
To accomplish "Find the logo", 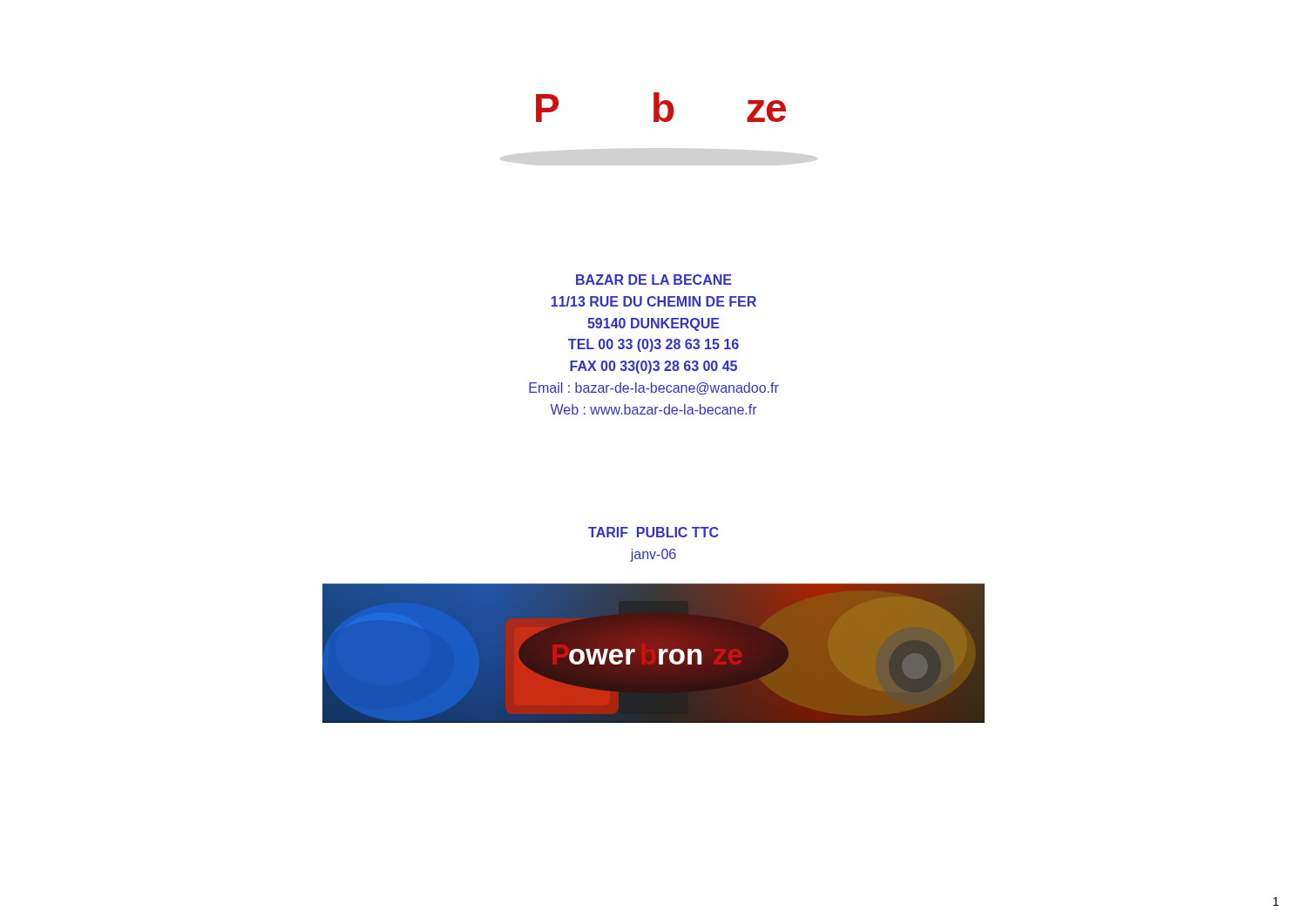I will pyautogui.click(x=654, y=109).
